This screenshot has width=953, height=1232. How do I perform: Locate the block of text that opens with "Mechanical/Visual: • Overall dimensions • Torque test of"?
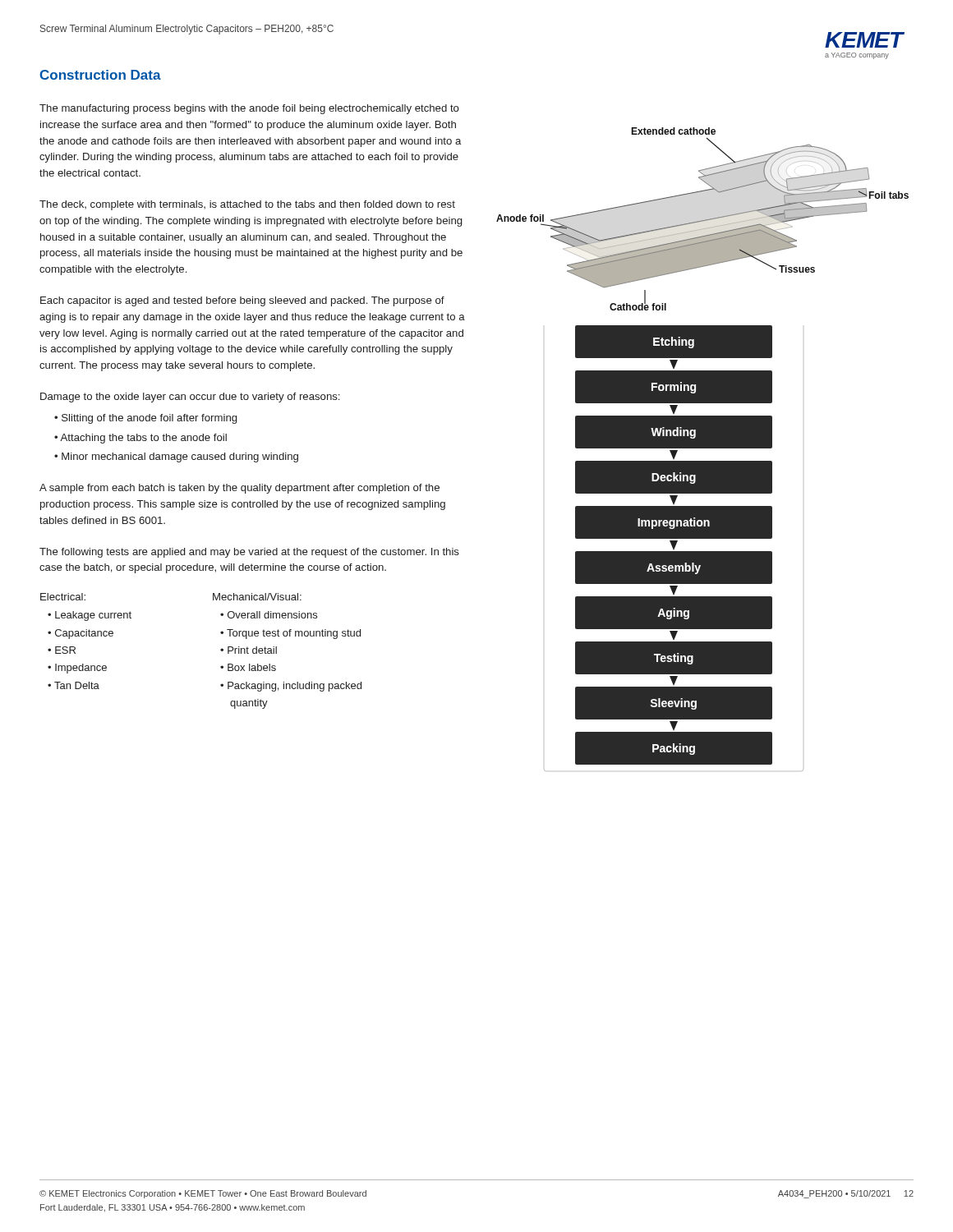[x=257, y=597]
